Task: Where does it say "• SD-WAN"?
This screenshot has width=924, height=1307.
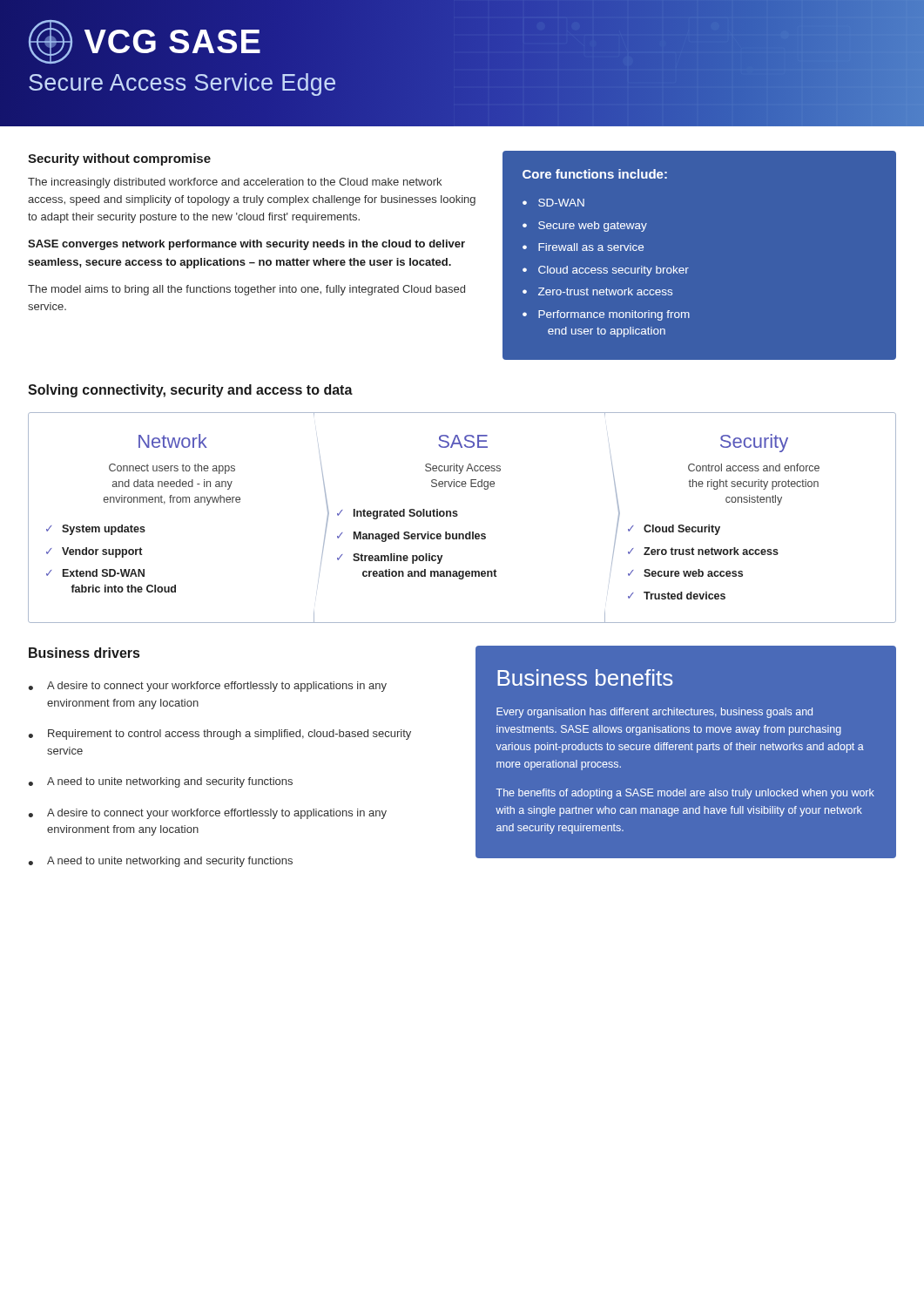Action: pos(553,203)
